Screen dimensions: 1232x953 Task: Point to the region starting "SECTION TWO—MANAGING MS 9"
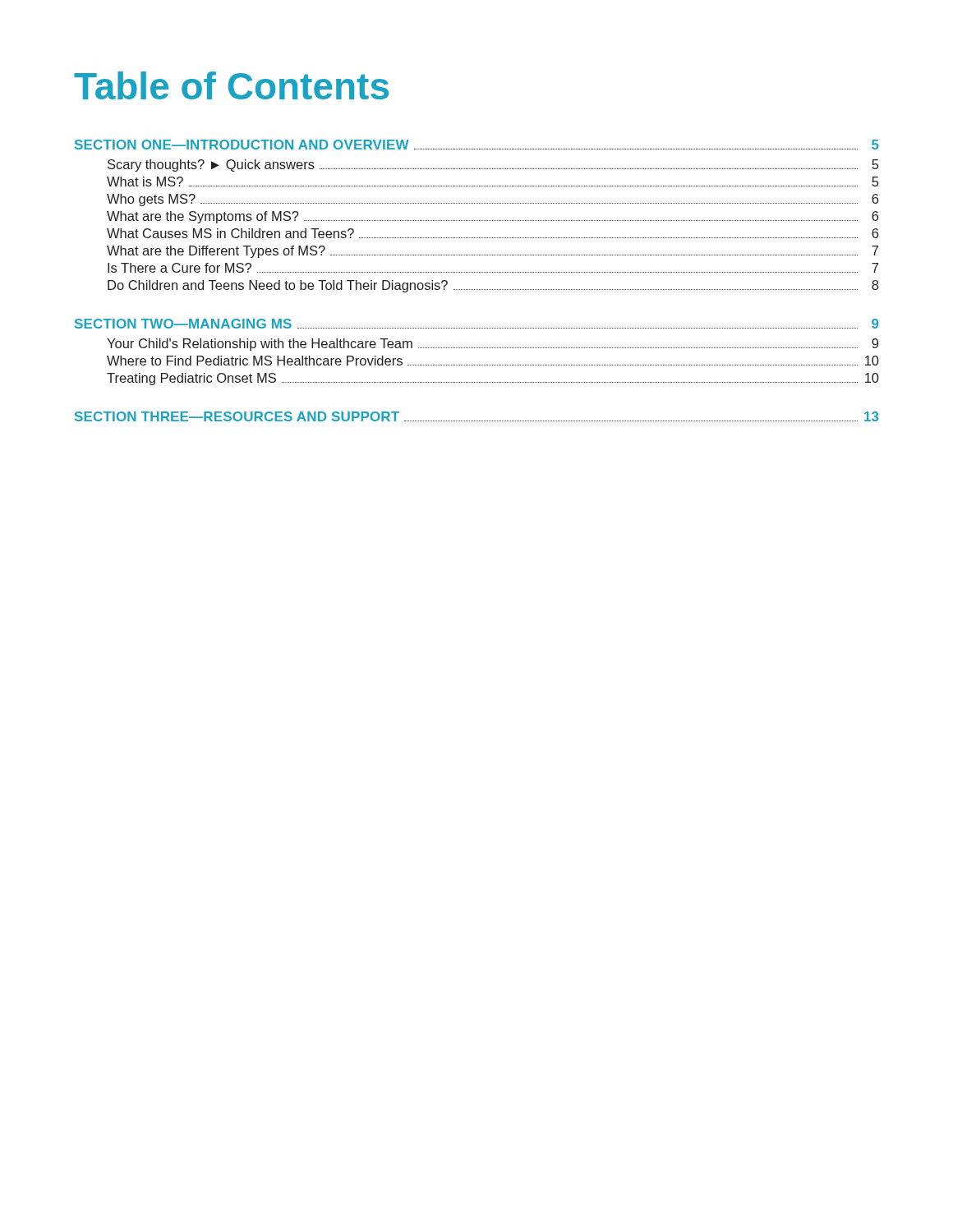click(476, 324)
